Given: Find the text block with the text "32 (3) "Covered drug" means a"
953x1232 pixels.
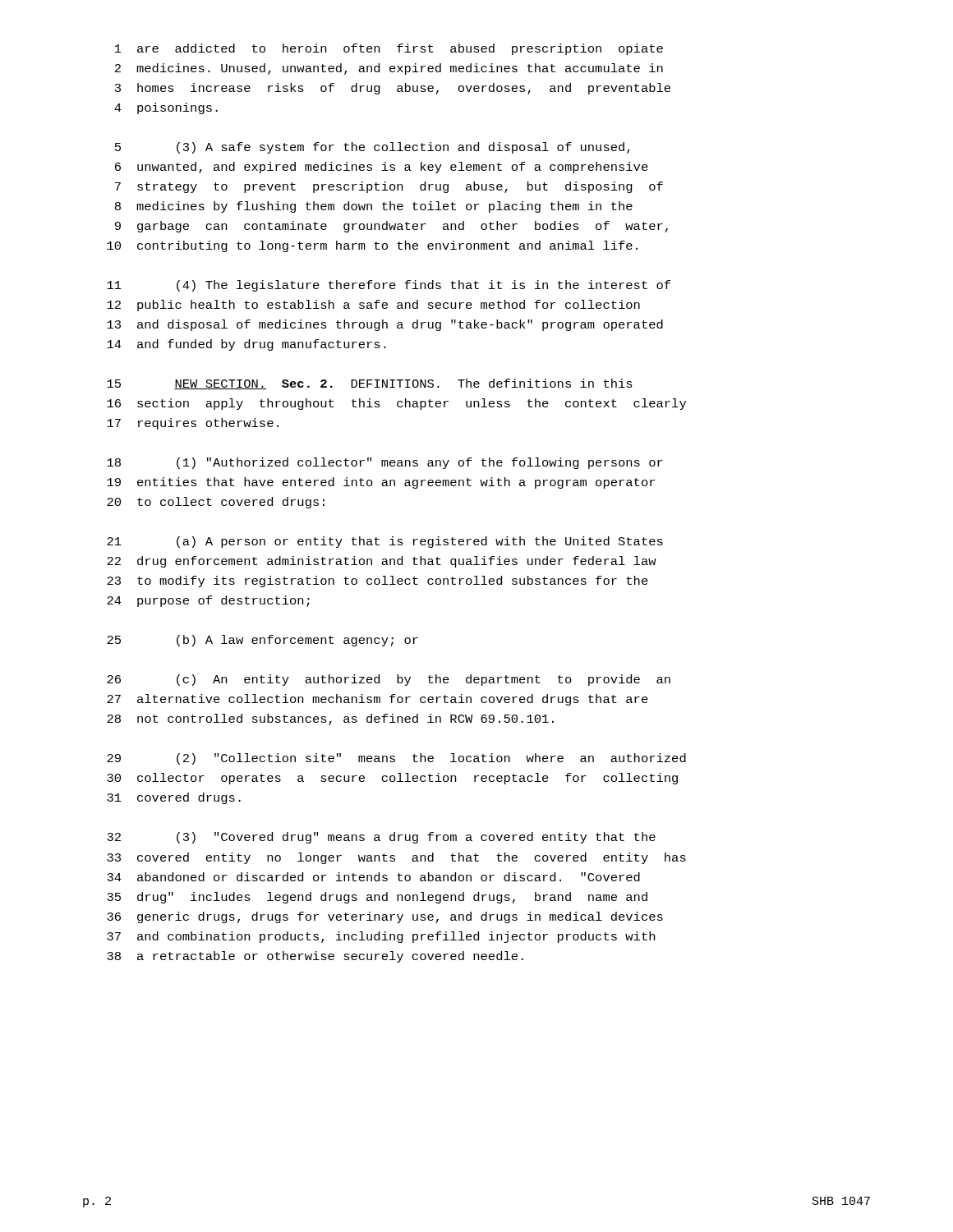Looking at the screenshot, I should pyautogui.click(x=476, y=897).
